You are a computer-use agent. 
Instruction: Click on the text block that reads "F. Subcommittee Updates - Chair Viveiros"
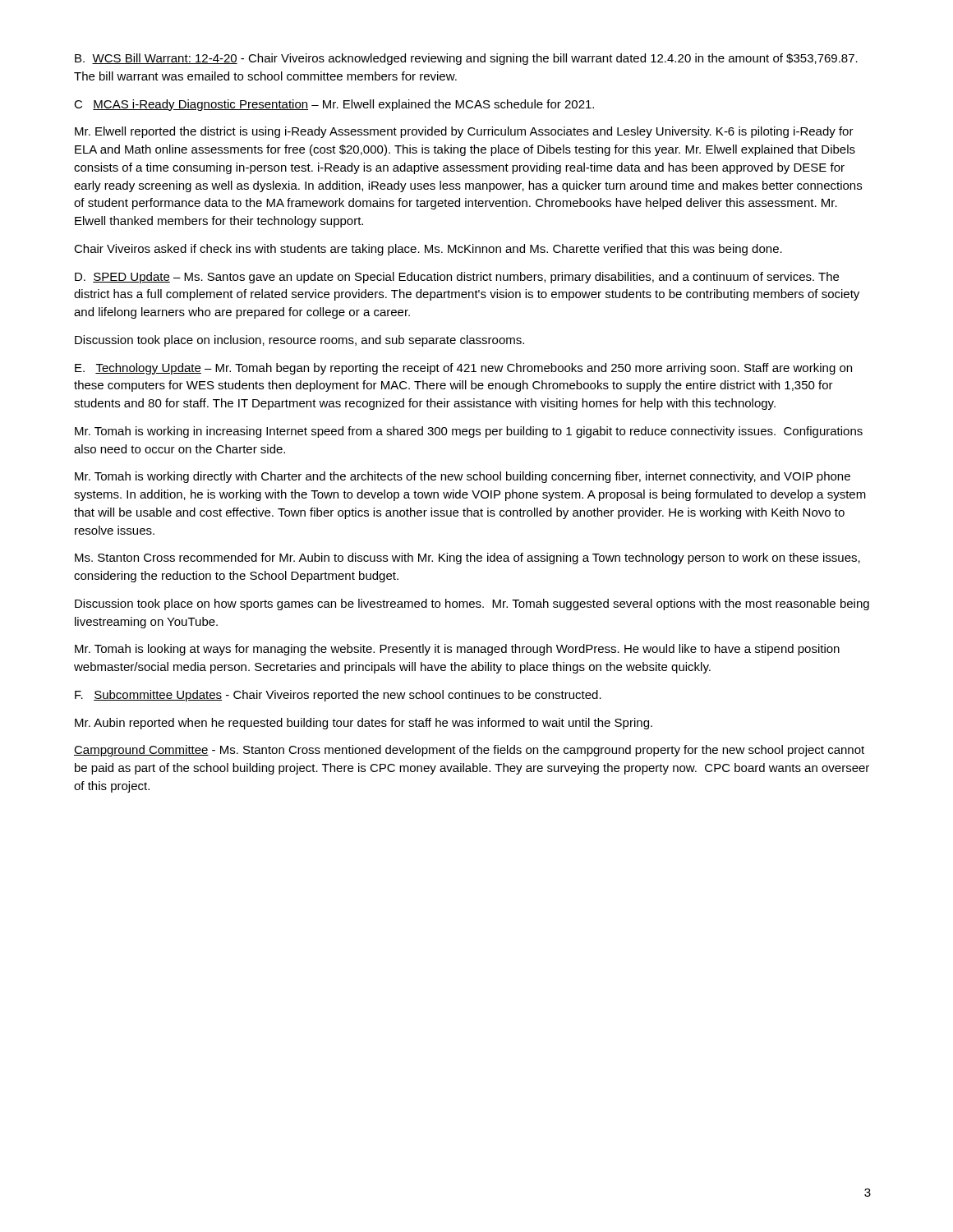pyautogui.click(x=472, y=695)
